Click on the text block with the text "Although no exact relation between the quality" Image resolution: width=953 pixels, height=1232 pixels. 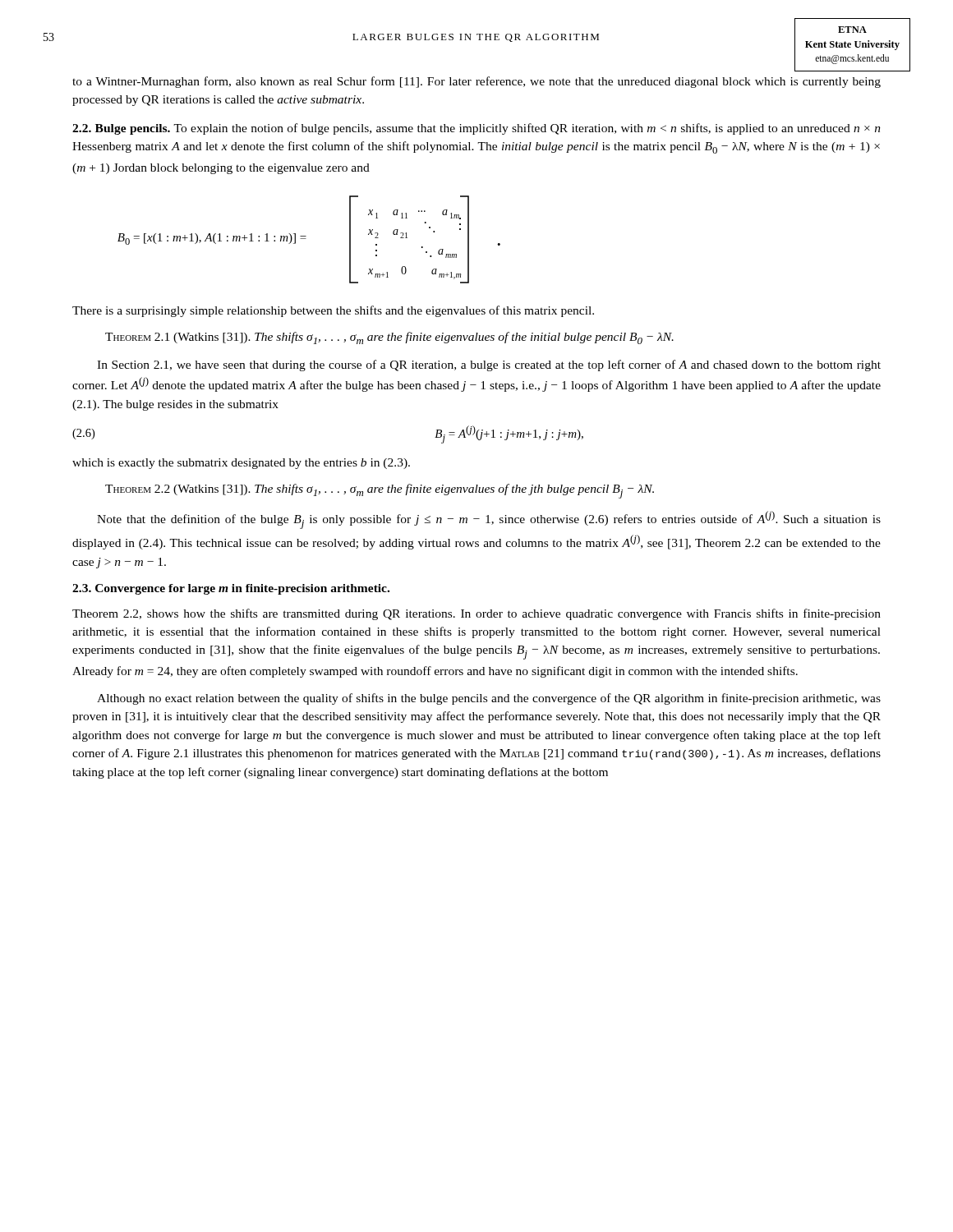click(476, 735)
